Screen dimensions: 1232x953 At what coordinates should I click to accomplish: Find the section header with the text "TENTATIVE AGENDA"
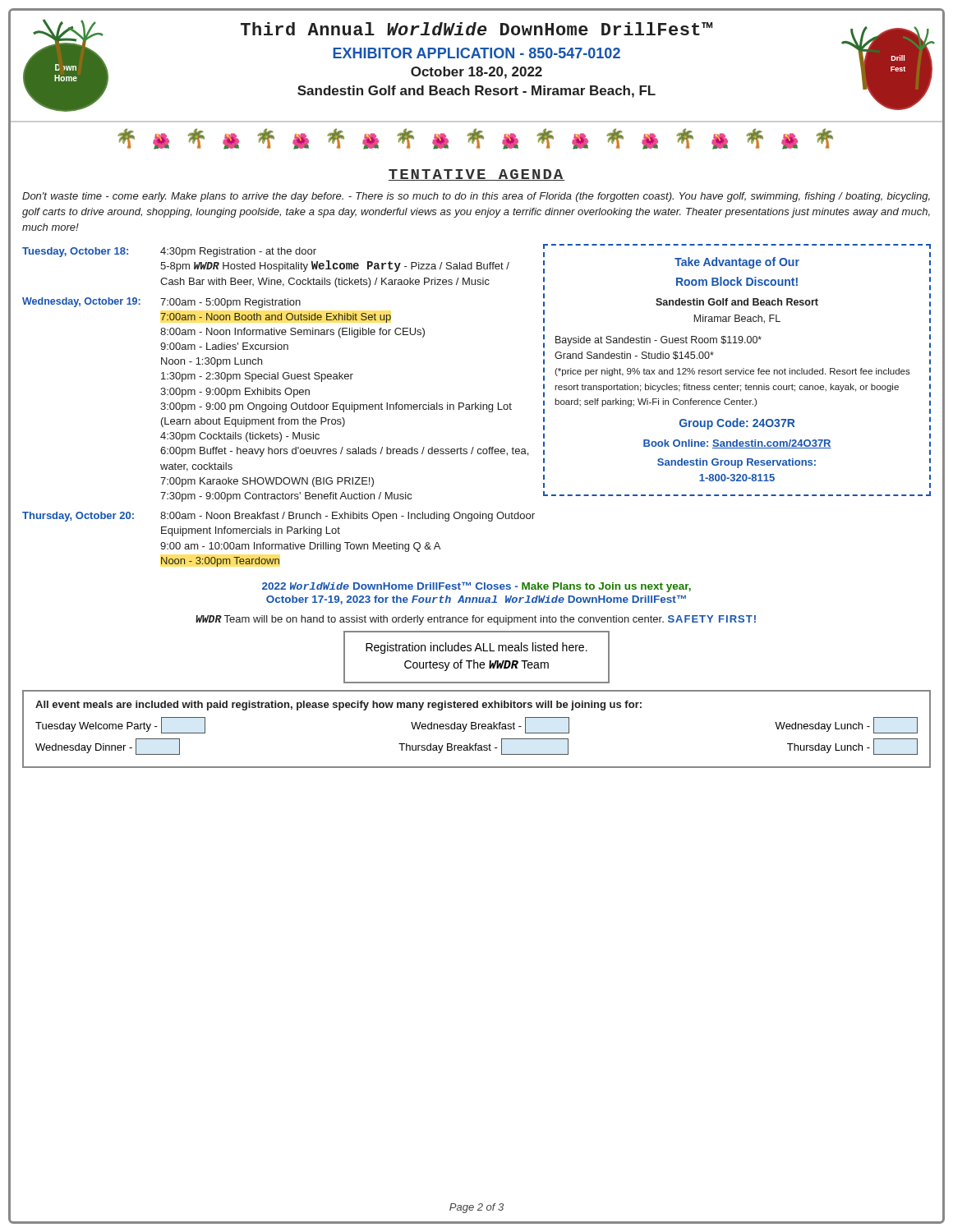(476, 175)
